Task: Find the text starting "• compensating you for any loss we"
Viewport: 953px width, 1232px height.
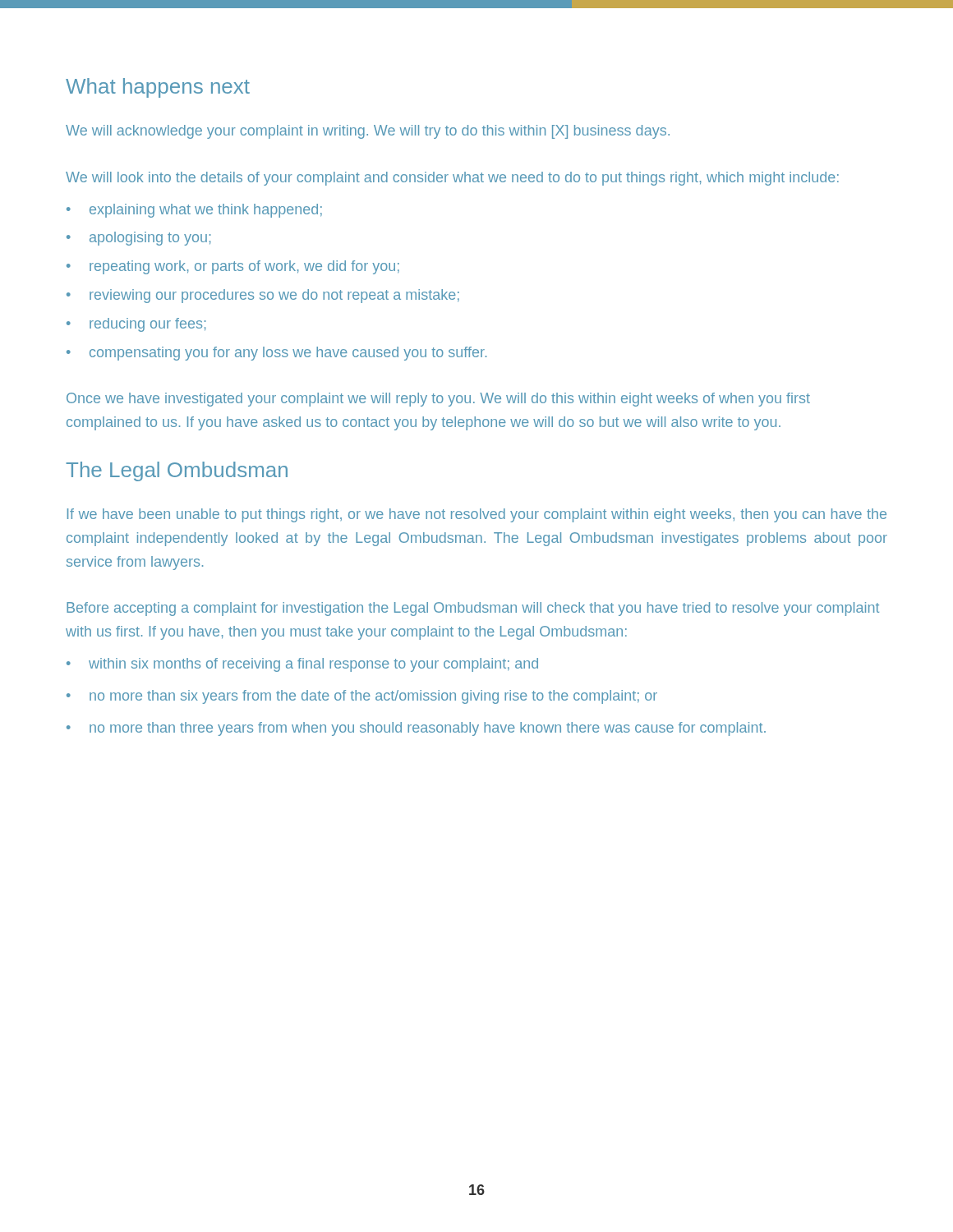Action: click(x=476, y=352)
